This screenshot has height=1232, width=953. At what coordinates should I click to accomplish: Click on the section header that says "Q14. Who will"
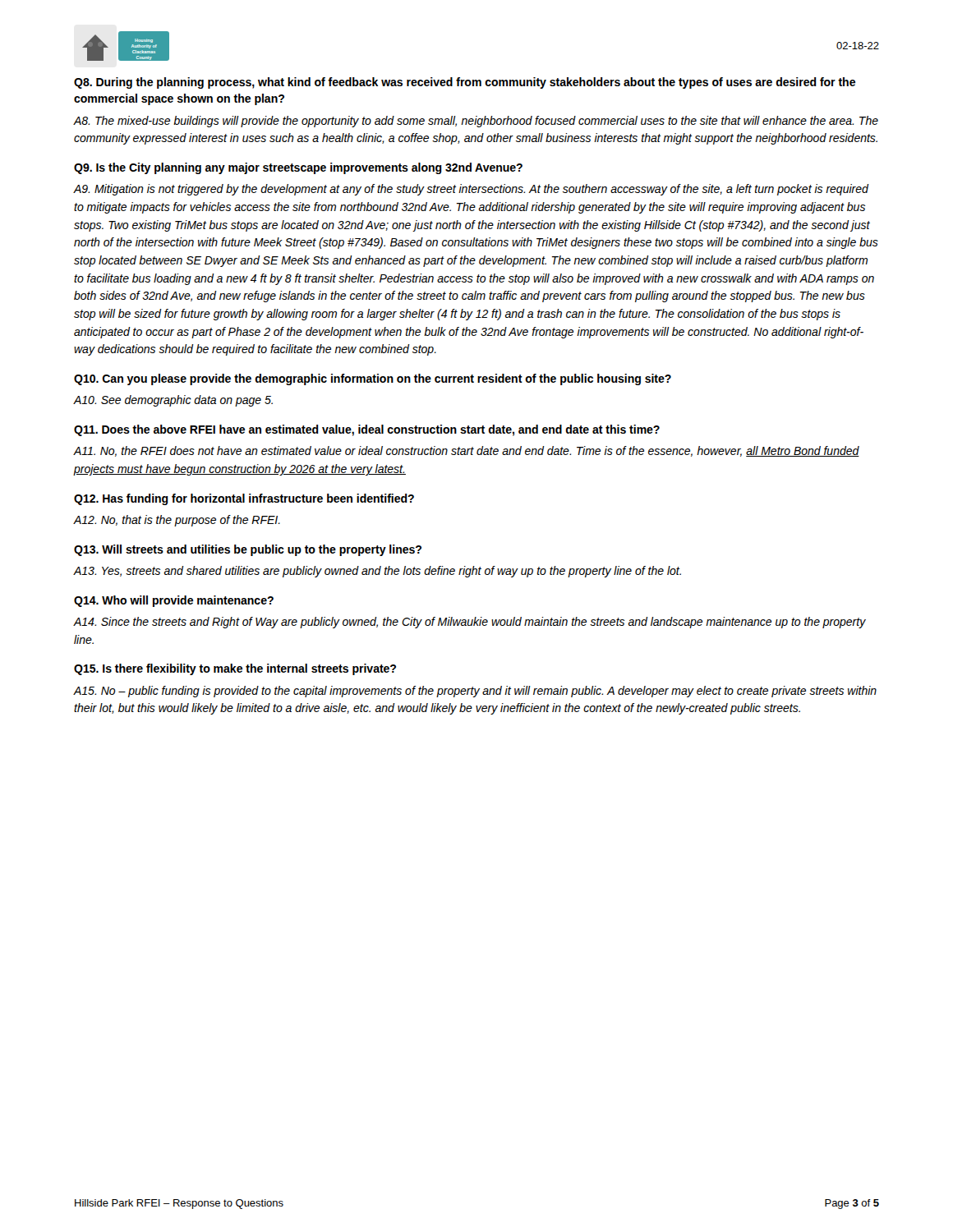pyautogui.click(x=174, y=600)
